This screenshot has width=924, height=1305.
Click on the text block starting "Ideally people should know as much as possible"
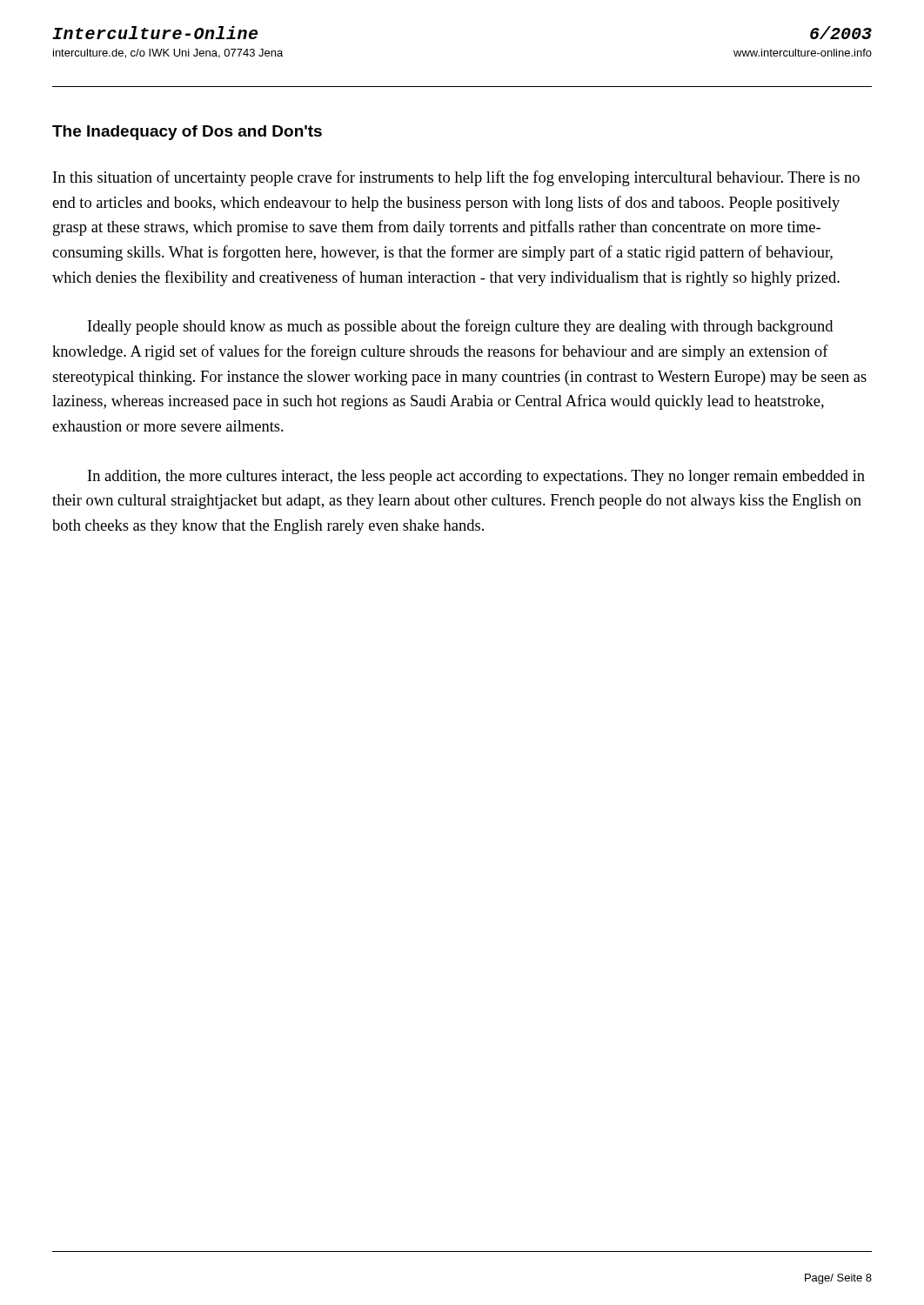460,376
